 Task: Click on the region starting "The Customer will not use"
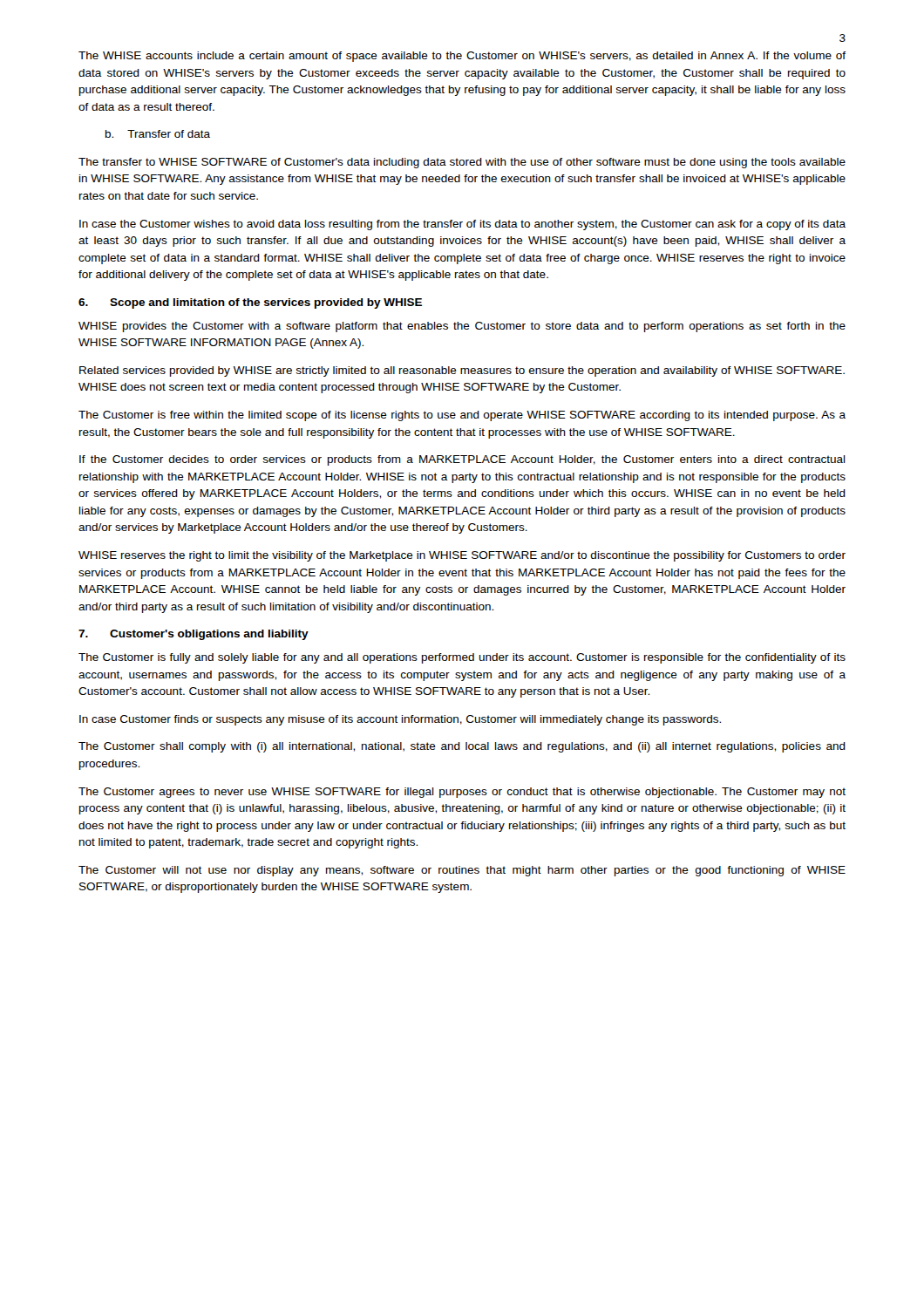(462, 878)
